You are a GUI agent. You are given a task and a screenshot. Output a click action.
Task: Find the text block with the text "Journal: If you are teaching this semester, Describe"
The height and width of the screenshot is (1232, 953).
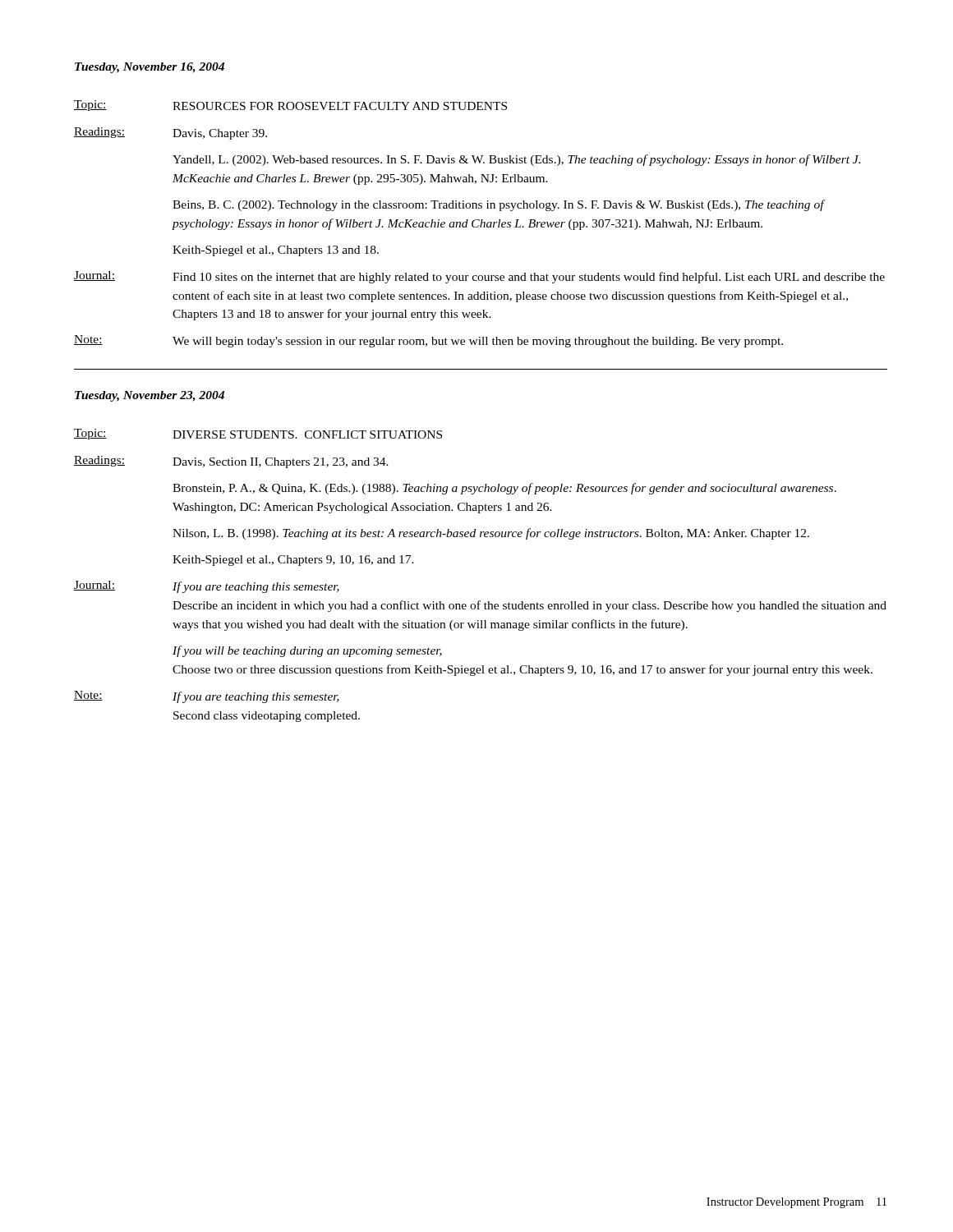481,628
